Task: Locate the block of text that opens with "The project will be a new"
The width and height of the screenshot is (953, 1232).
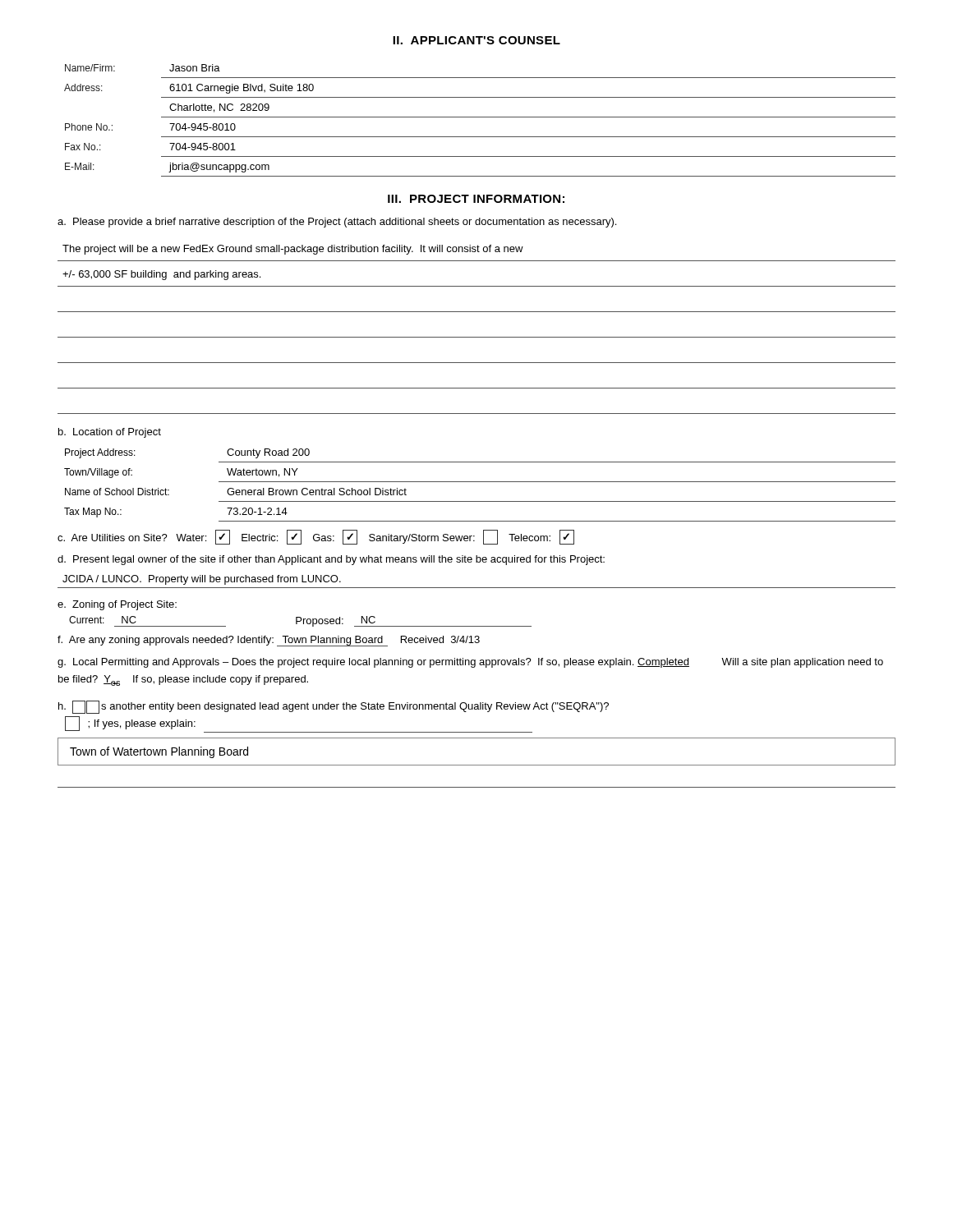Action: click(x=476, y=325)
